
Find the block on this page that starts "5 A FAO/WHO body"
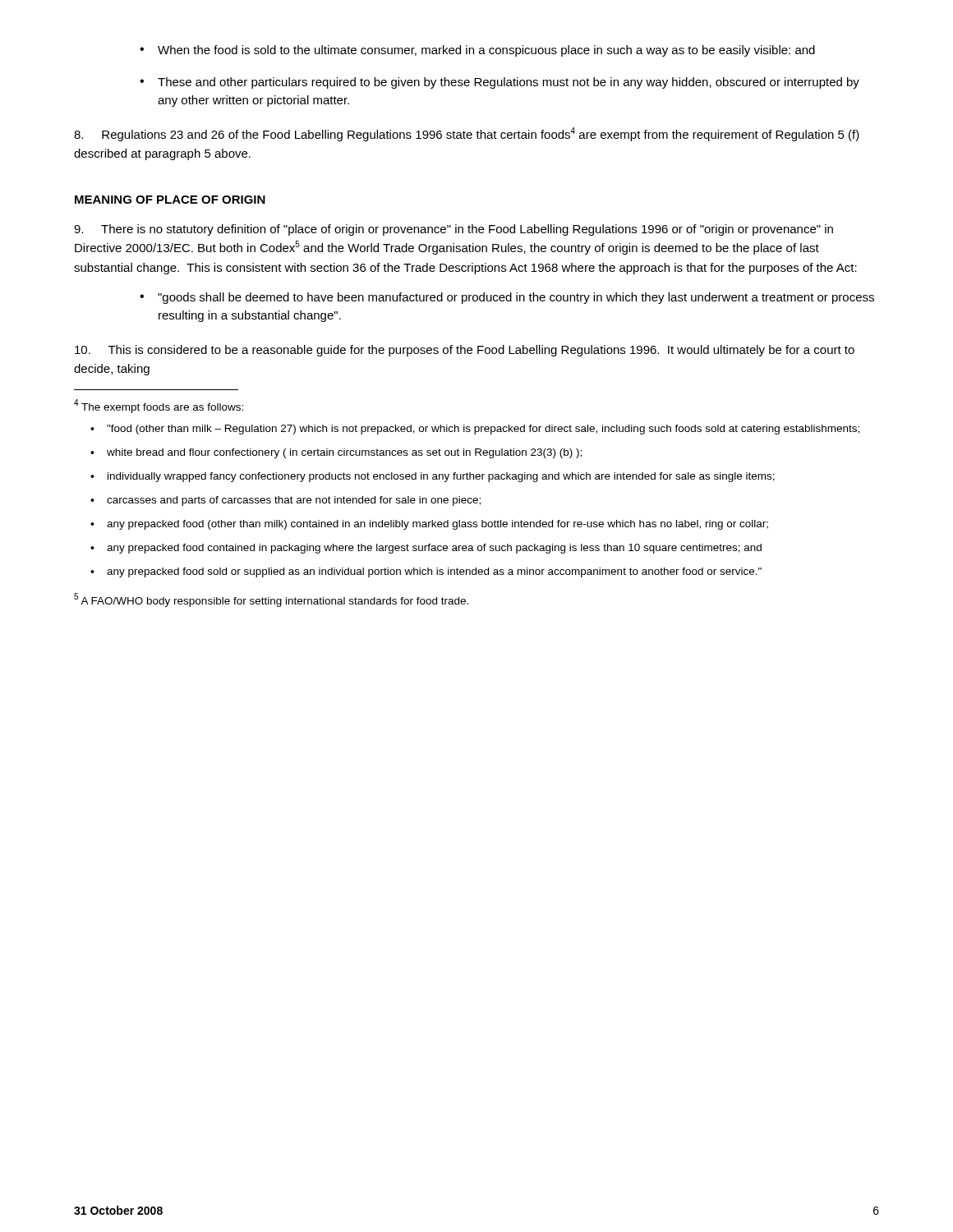click(x=272, y=599)
